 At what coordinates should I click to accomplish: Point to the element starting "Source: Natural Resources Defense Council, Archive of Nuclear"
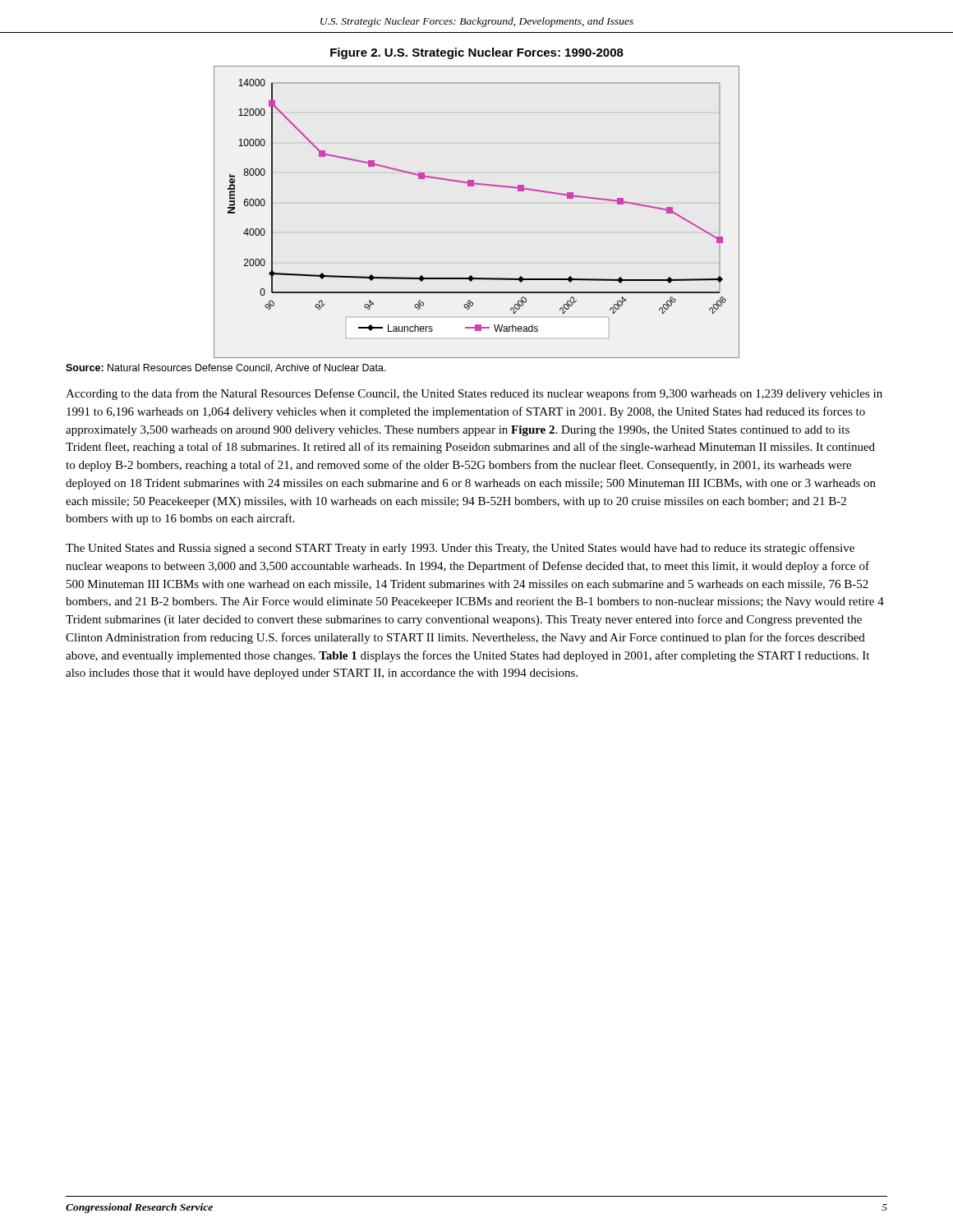(226, 368)
